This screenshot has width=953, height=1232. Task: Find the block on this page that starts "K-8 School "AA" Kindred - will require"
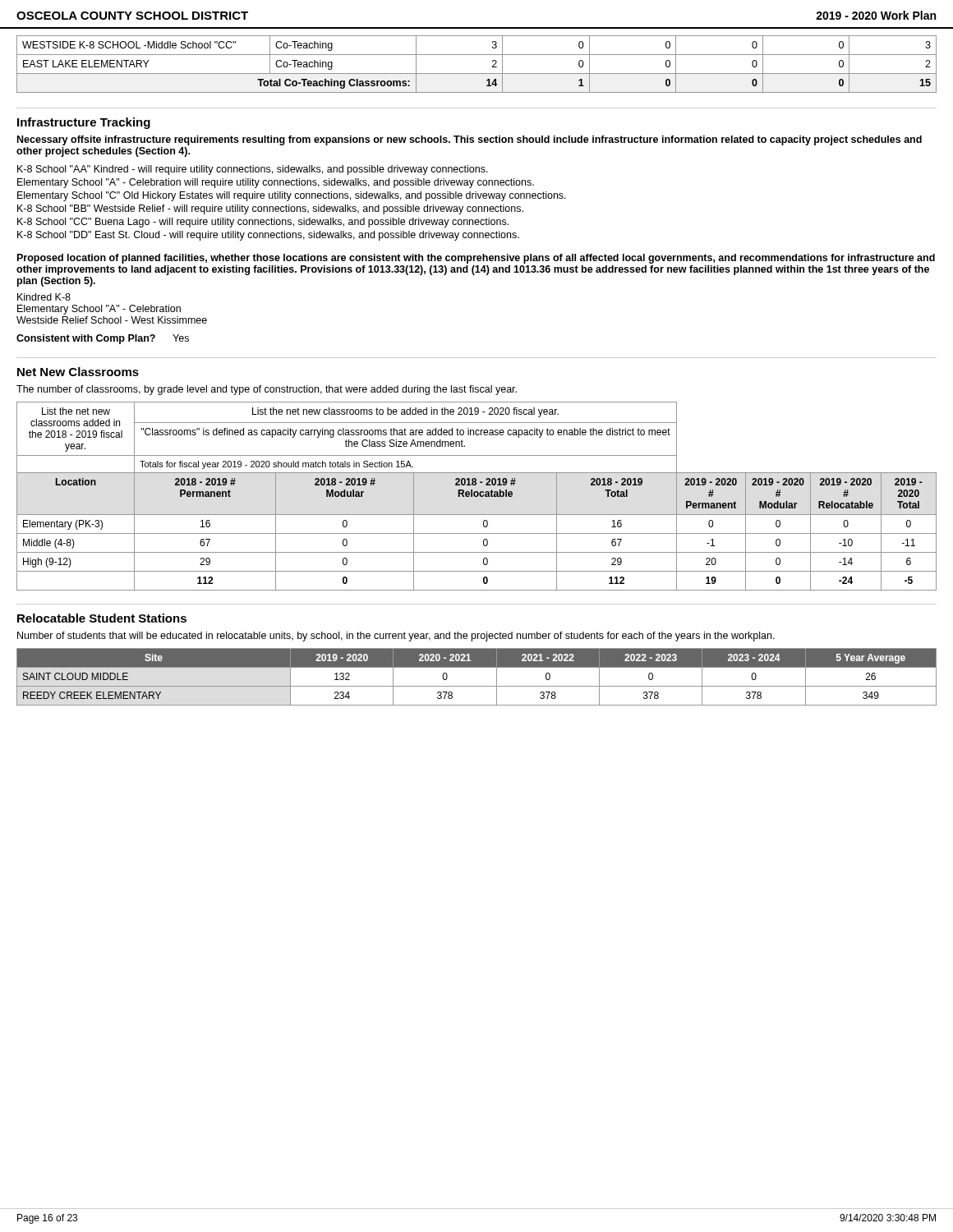pyautogui.click(x=252, y=169)
